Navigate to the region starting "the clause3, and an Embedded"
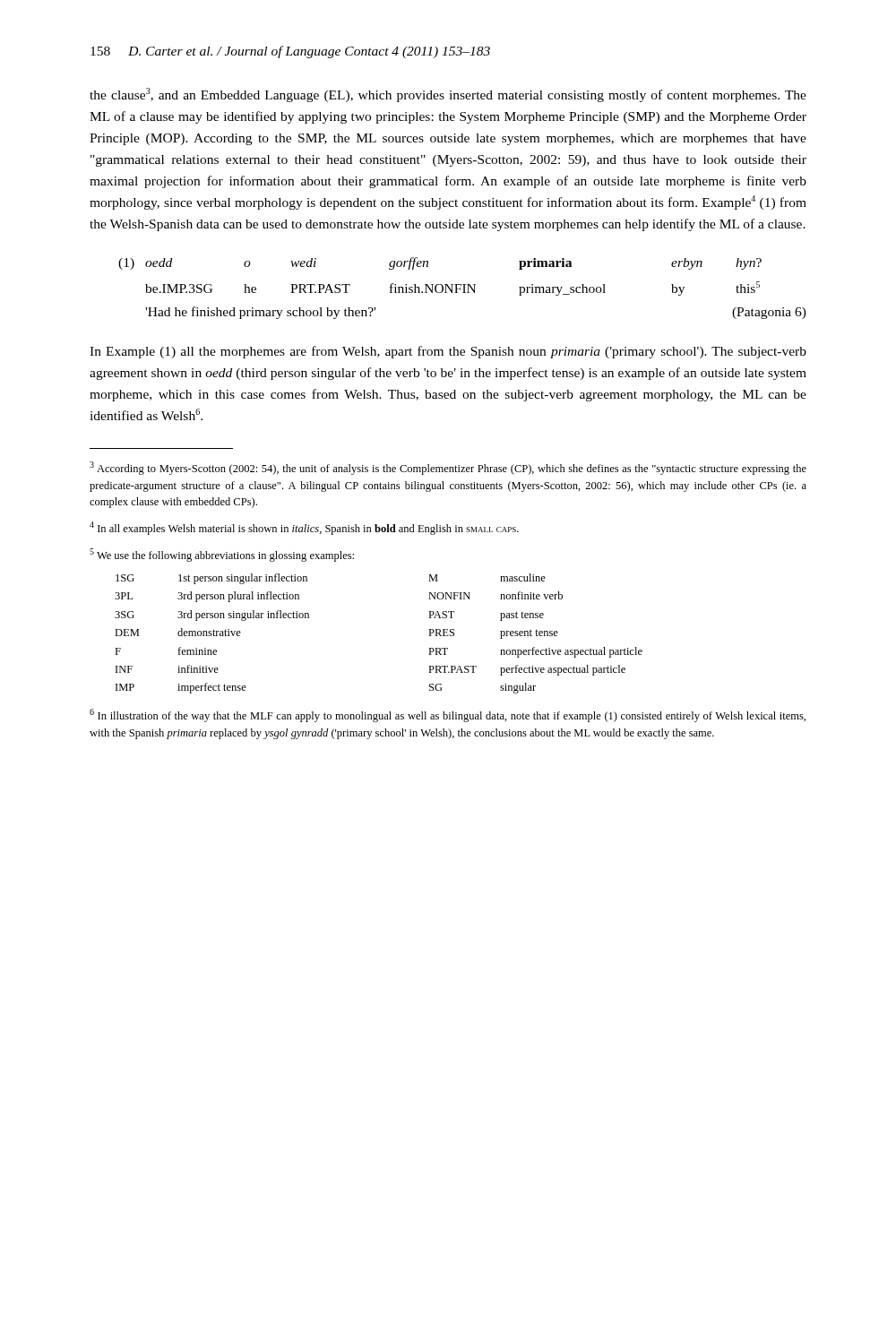 coord(448,159)
